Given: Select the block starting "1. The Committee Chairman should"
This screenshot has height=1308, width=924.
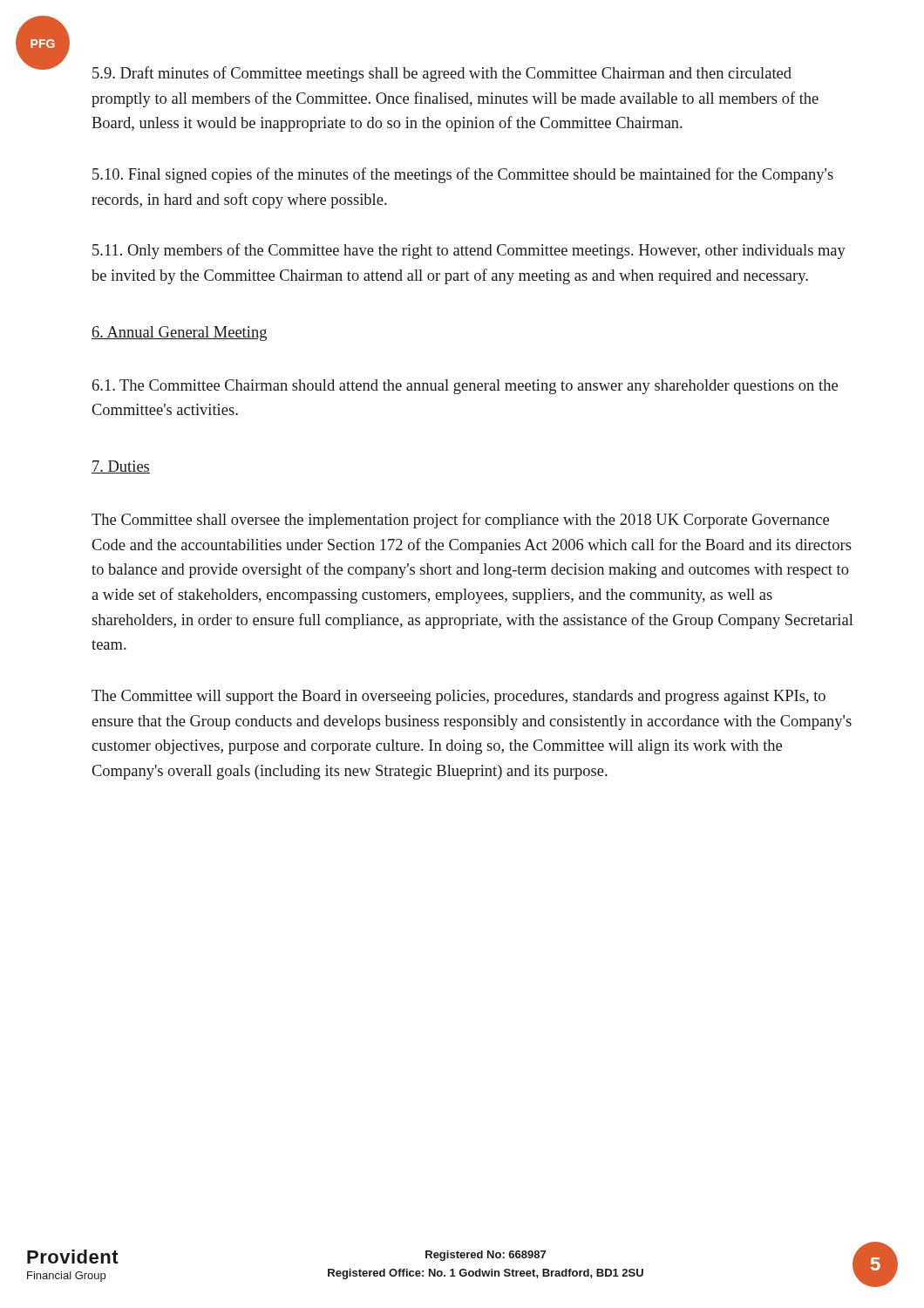Looking at the screenshot, I should pyautogui.click(x=465, y=398).
